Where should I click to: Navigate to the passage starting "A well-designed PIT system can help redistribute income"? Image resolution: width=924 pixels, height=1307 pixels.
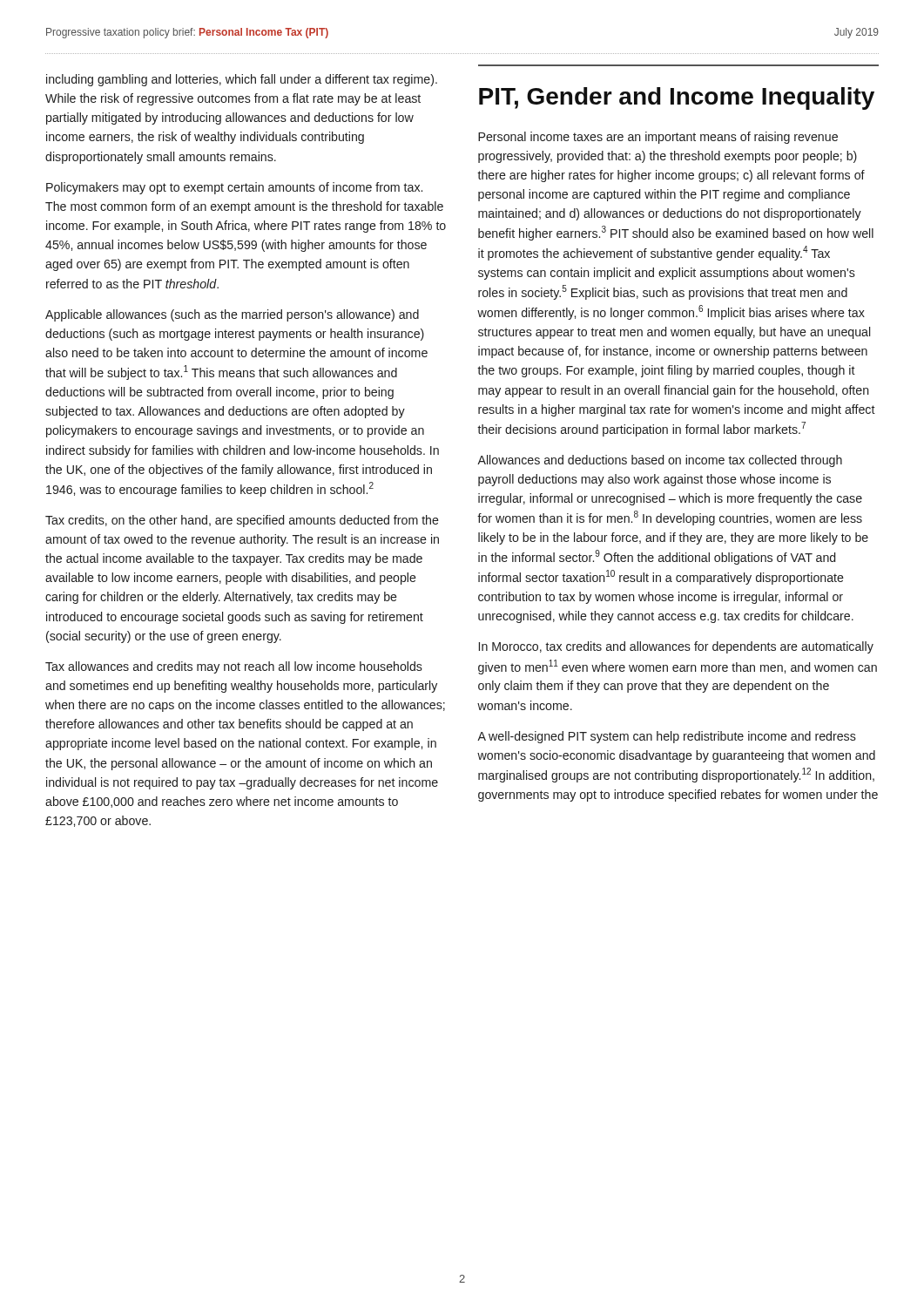point(678,765)
